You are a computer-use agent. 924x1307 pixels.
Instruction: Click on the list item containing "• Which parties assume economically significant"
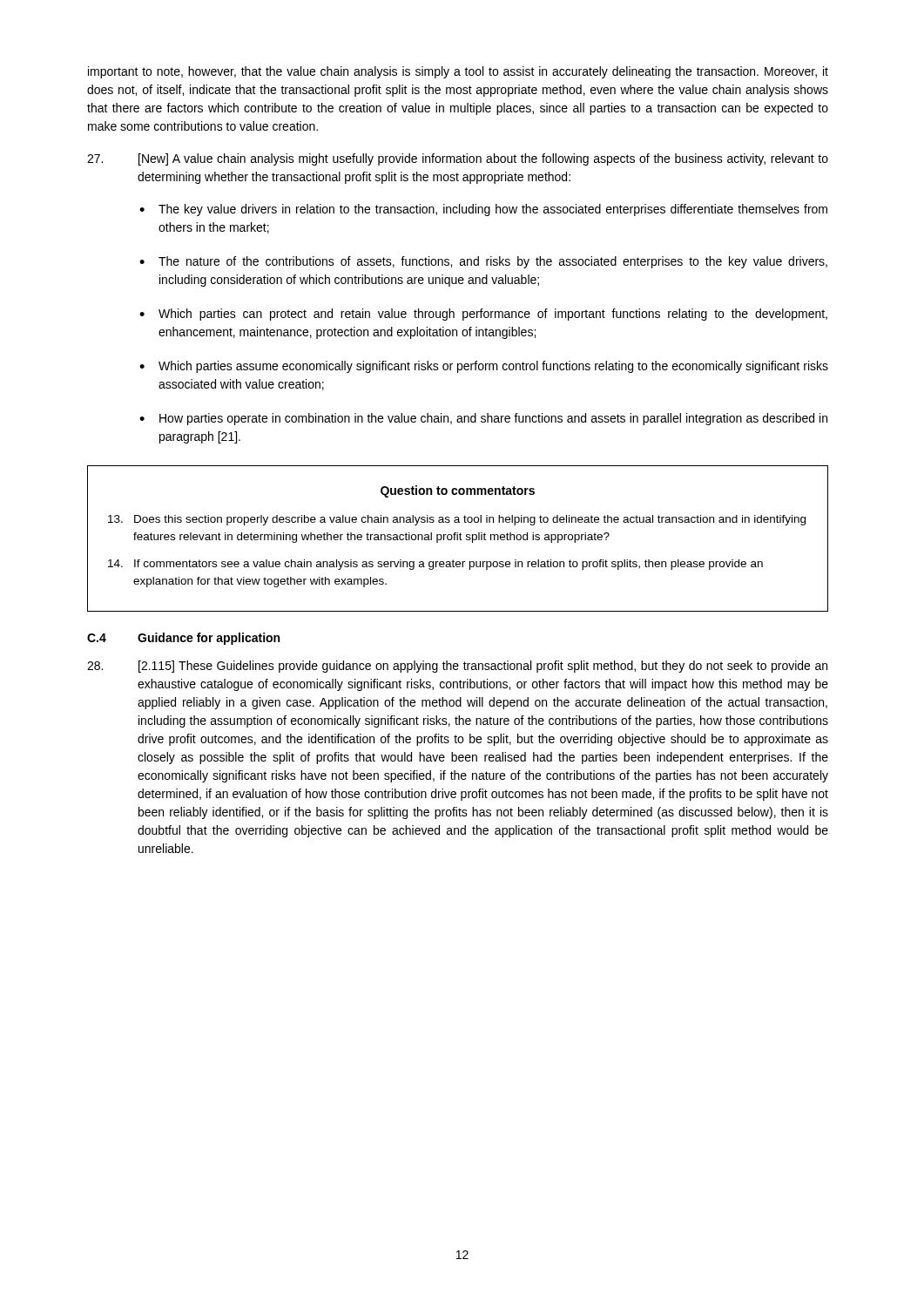click(x=484, y=376)
